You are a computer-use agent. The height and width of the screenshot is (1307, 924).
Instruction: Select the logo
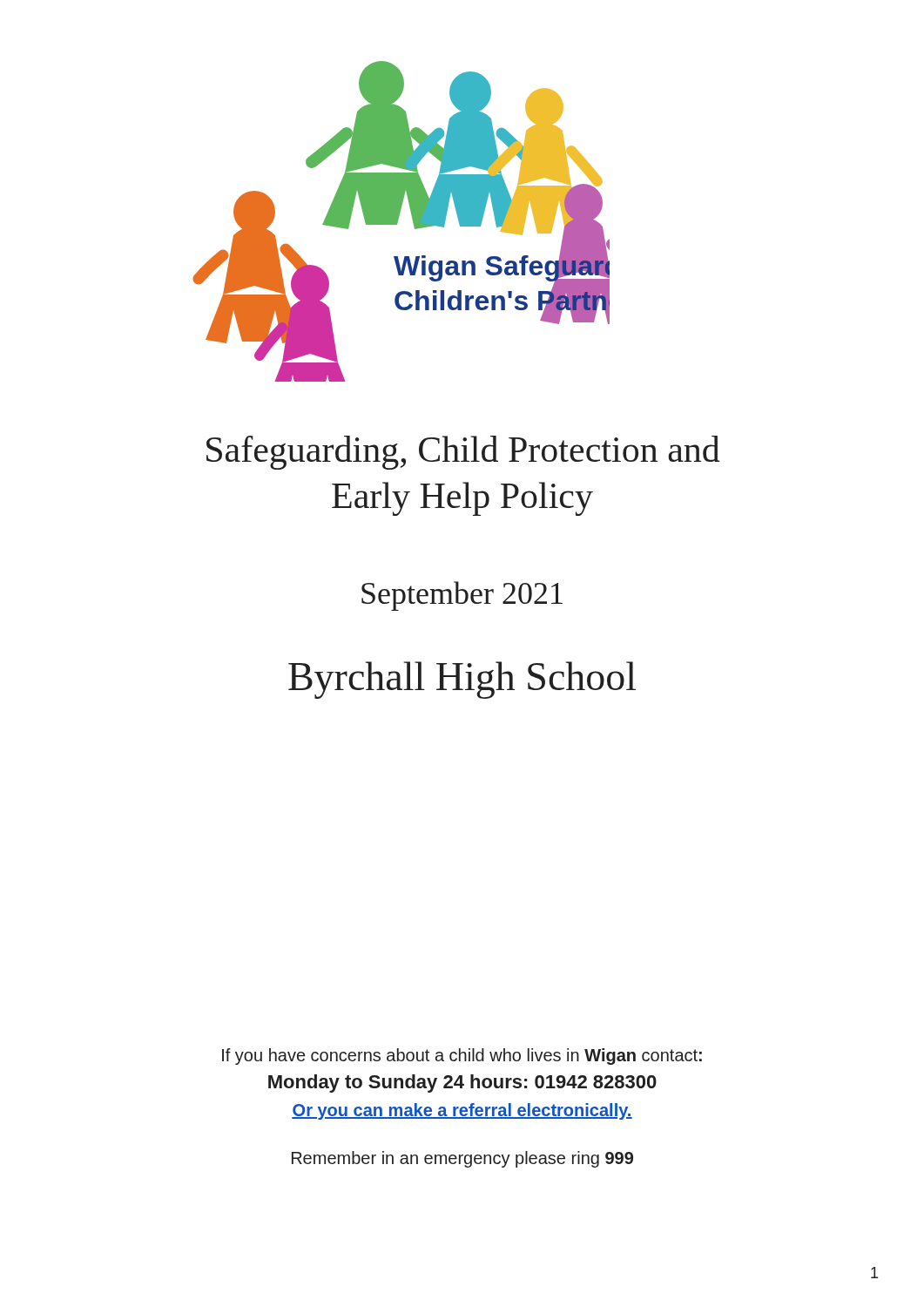click(x=383, y=212)
